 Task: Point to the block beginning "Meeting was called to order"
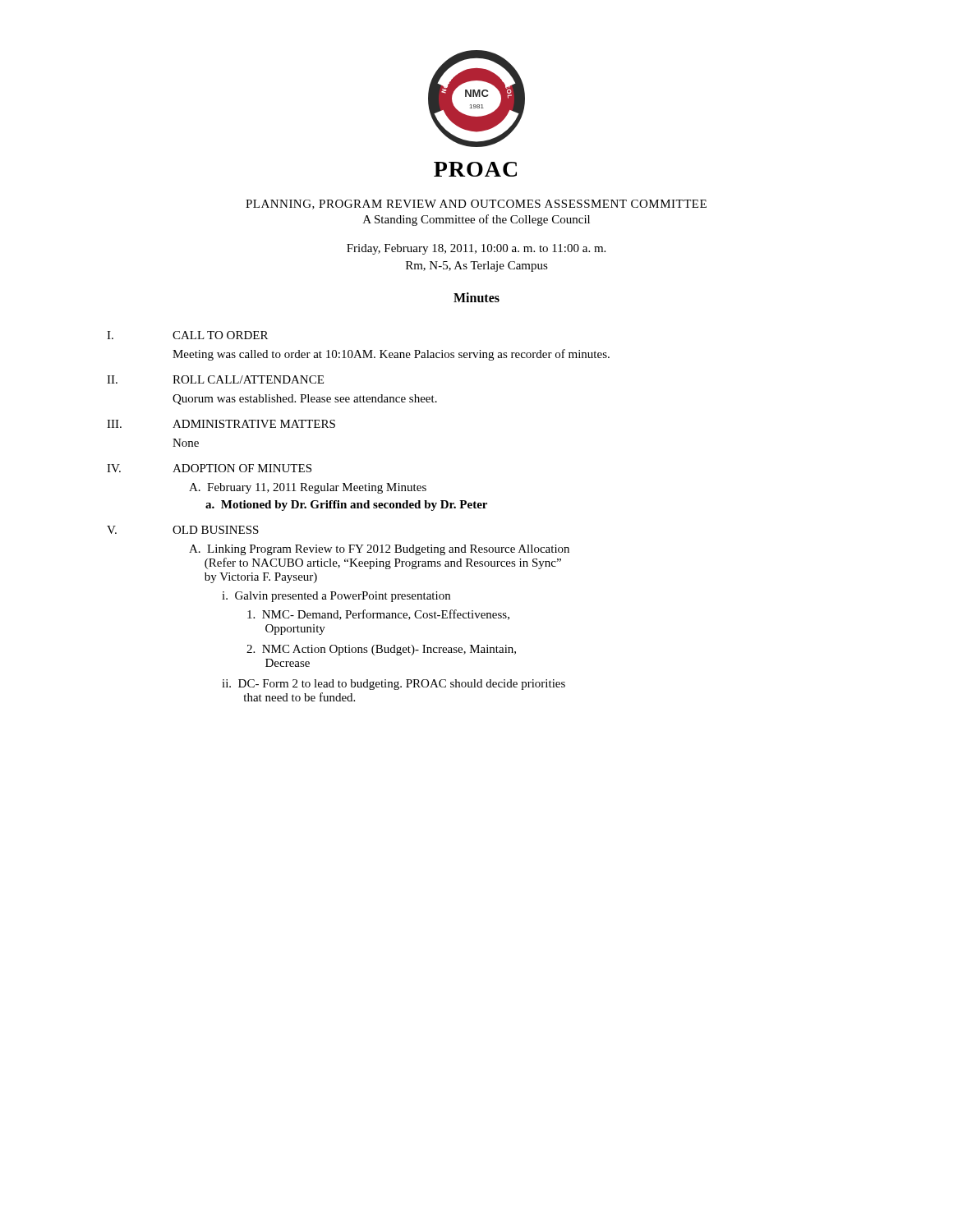click(391, 354)
